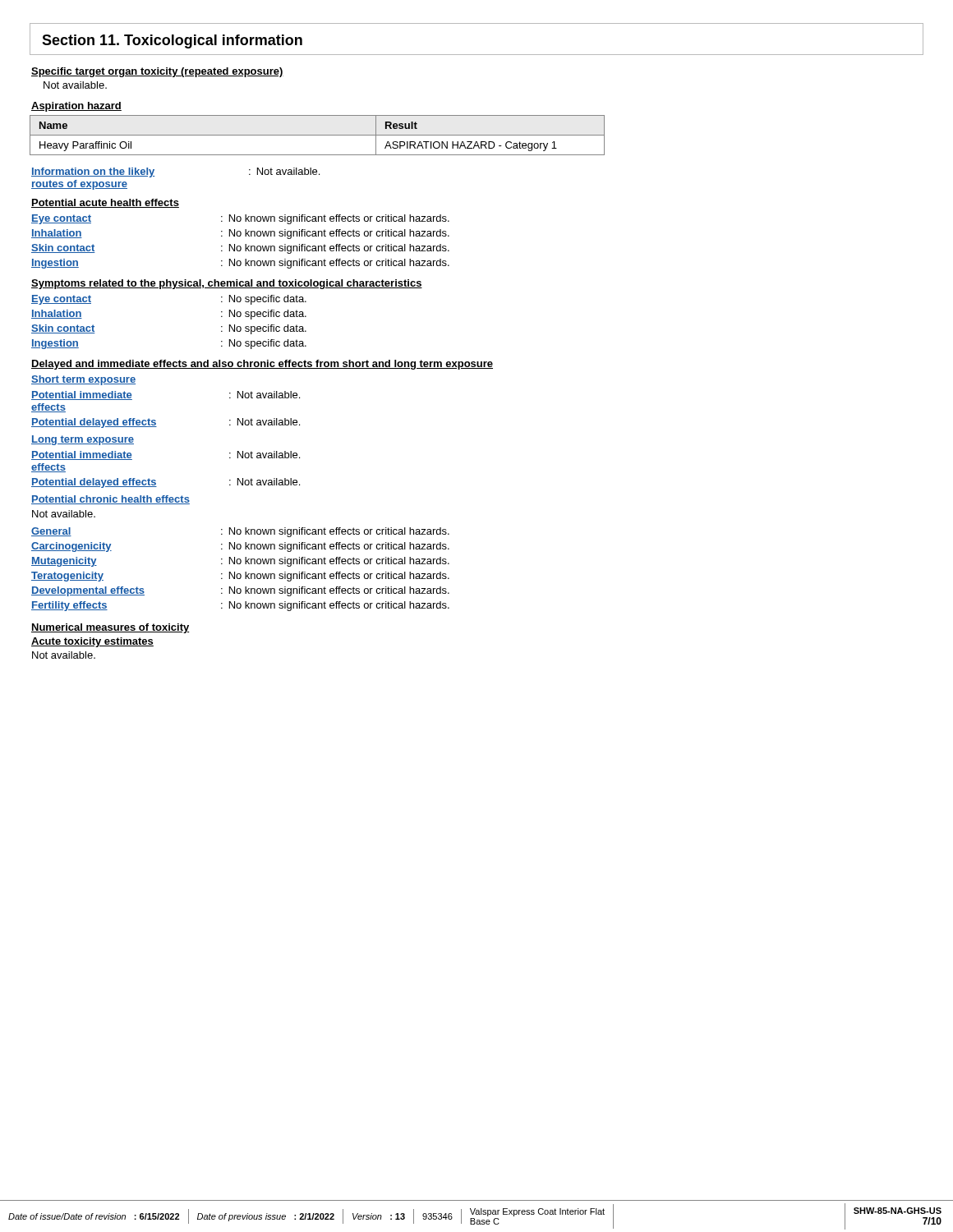Screen dimensions: 1232x953
Task: Find the text with the text "Long term exposure"
Action: tap(83, 439)
